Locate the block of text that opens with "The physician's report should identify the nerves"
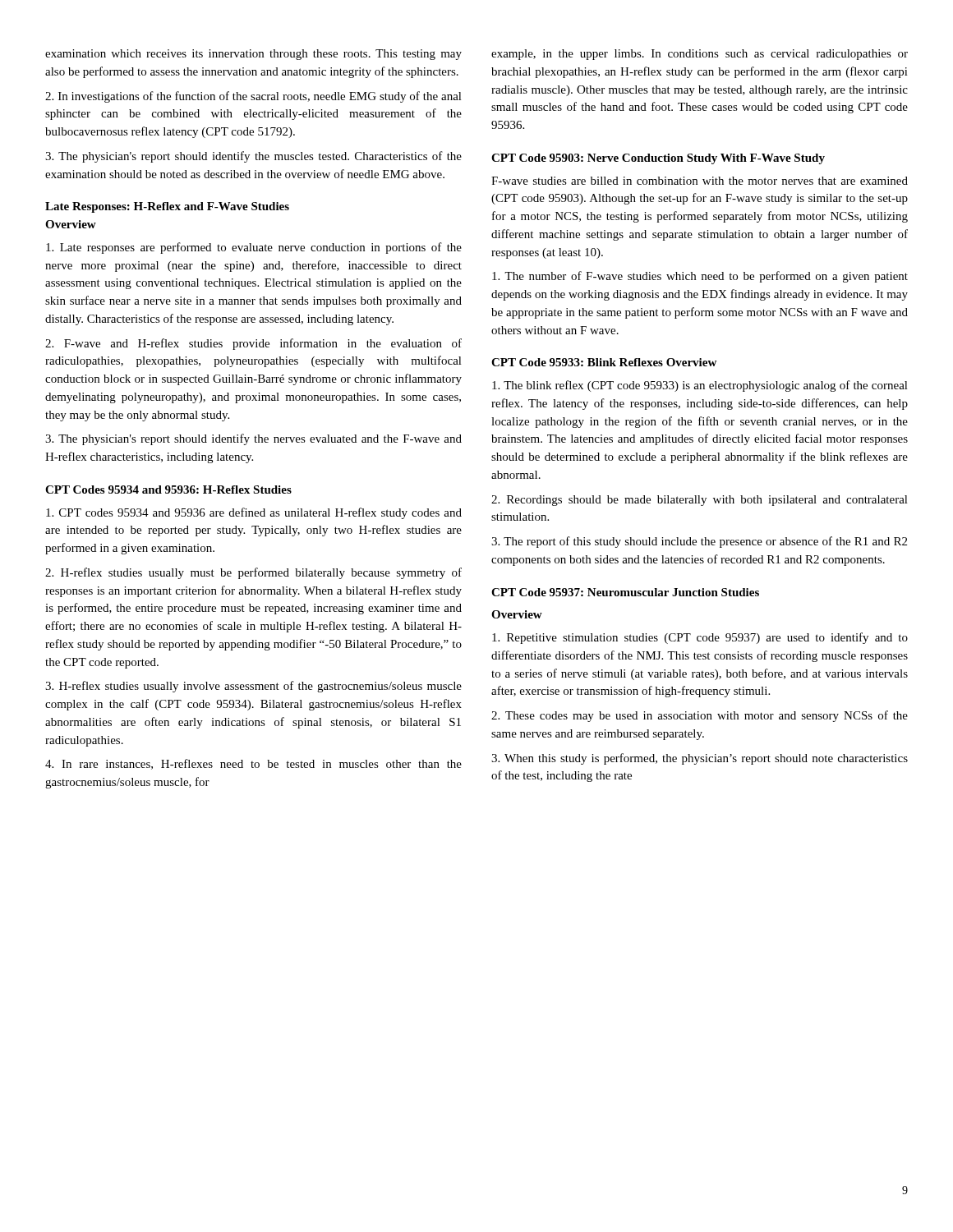Image resolution: width=953 pixels, height=1232 pixels. 253,448
